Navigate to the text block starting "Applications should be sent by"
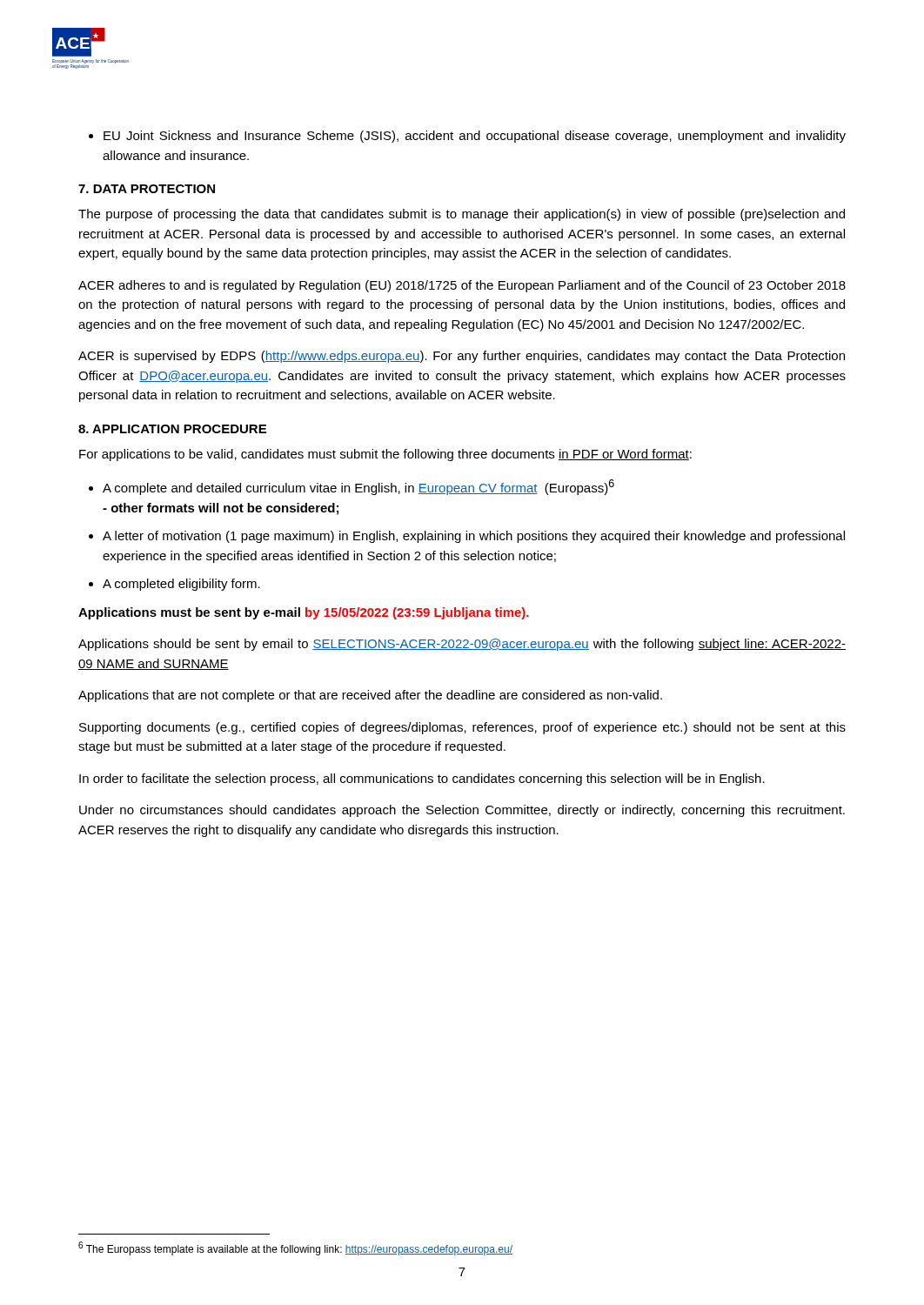This screenshot has height=1305, width=924. [462, 654]
